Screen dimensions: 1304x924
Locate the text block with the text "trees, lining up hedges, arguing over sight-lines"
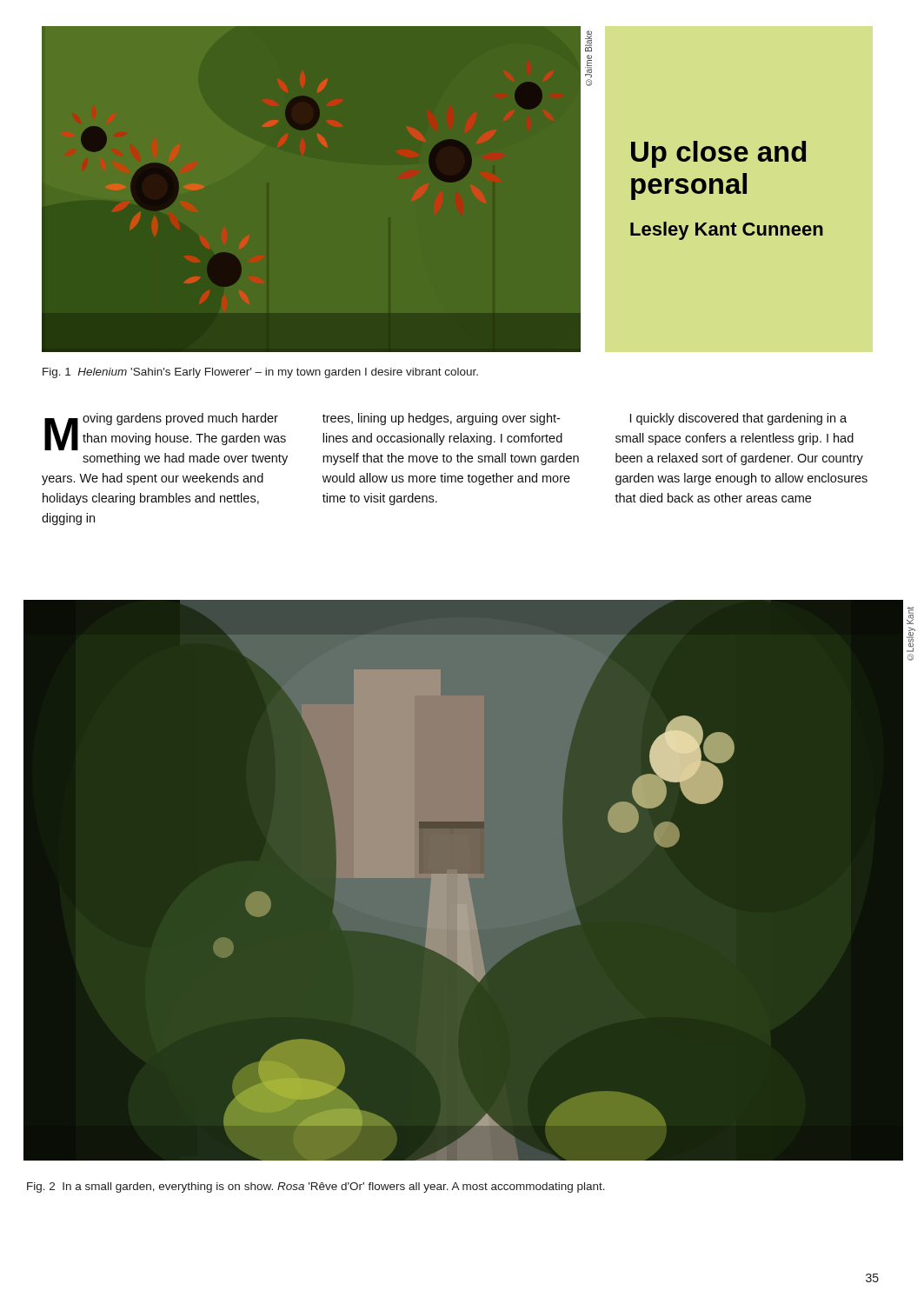pos(451,458)
